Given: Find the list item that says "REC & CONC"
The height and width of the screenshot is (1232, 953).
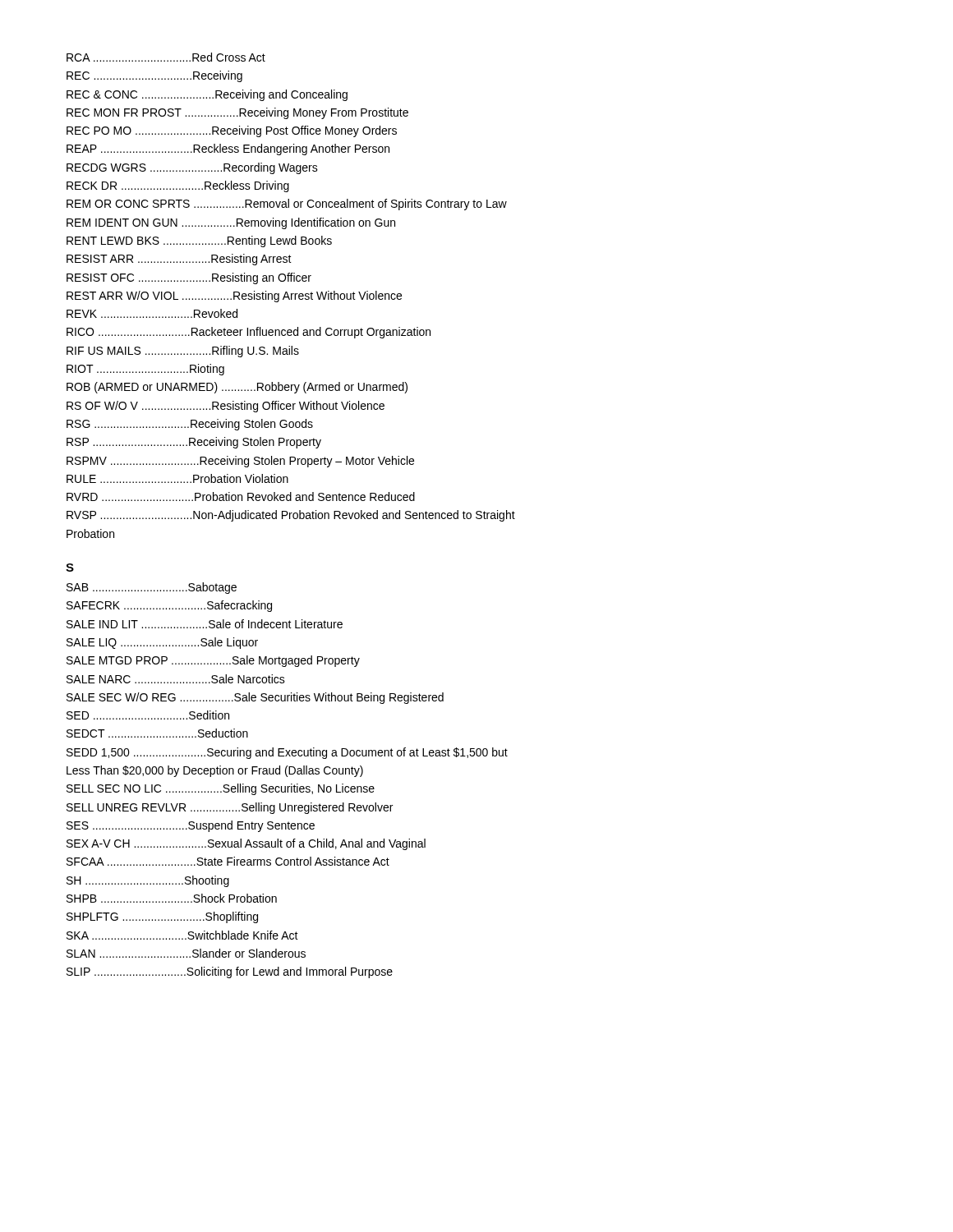Looking at the screenshot, I should (x=207, y=94).
